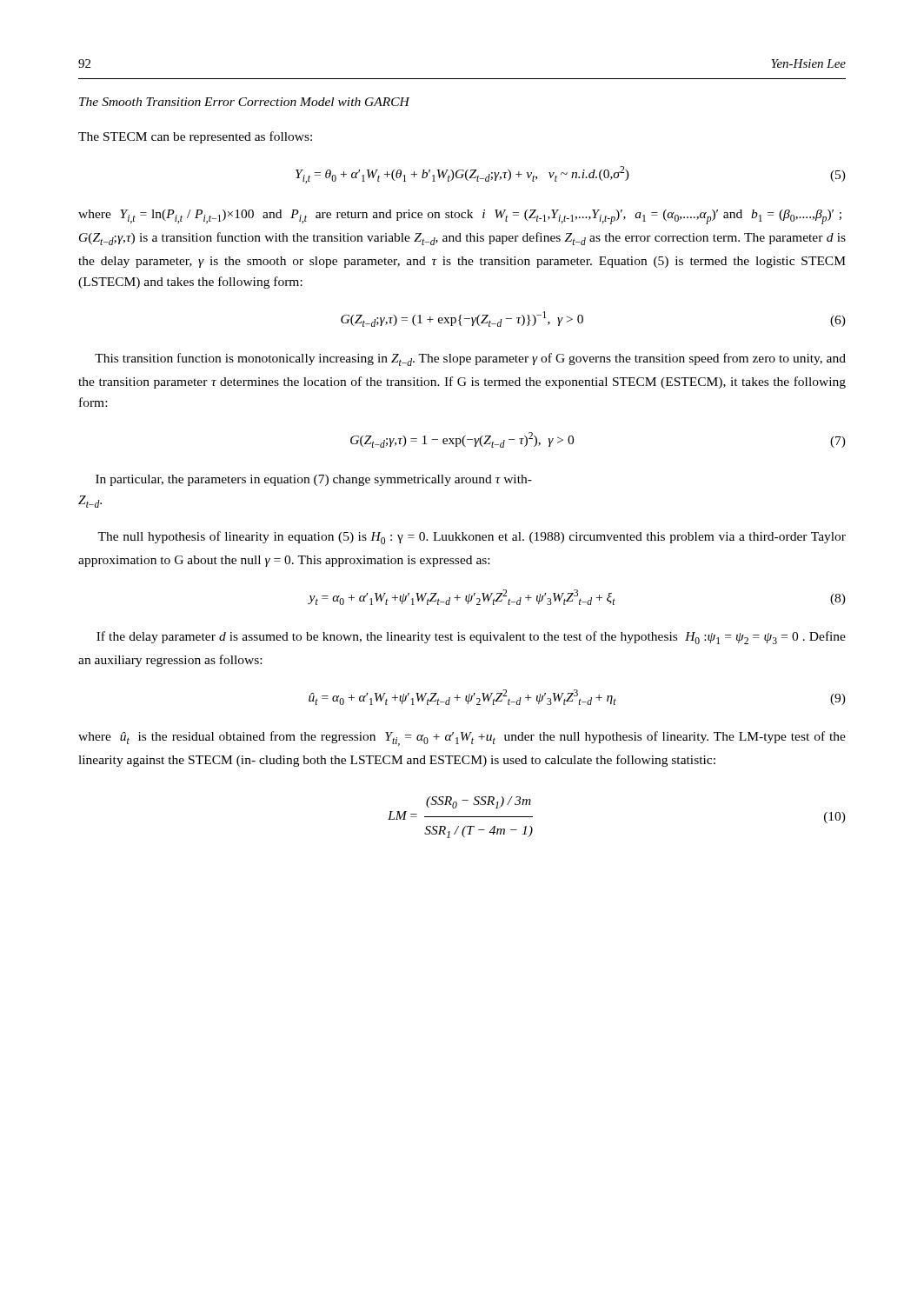Click the passage that begins "This transition function"
924x1304 pixels.
[x=462, y=380]
